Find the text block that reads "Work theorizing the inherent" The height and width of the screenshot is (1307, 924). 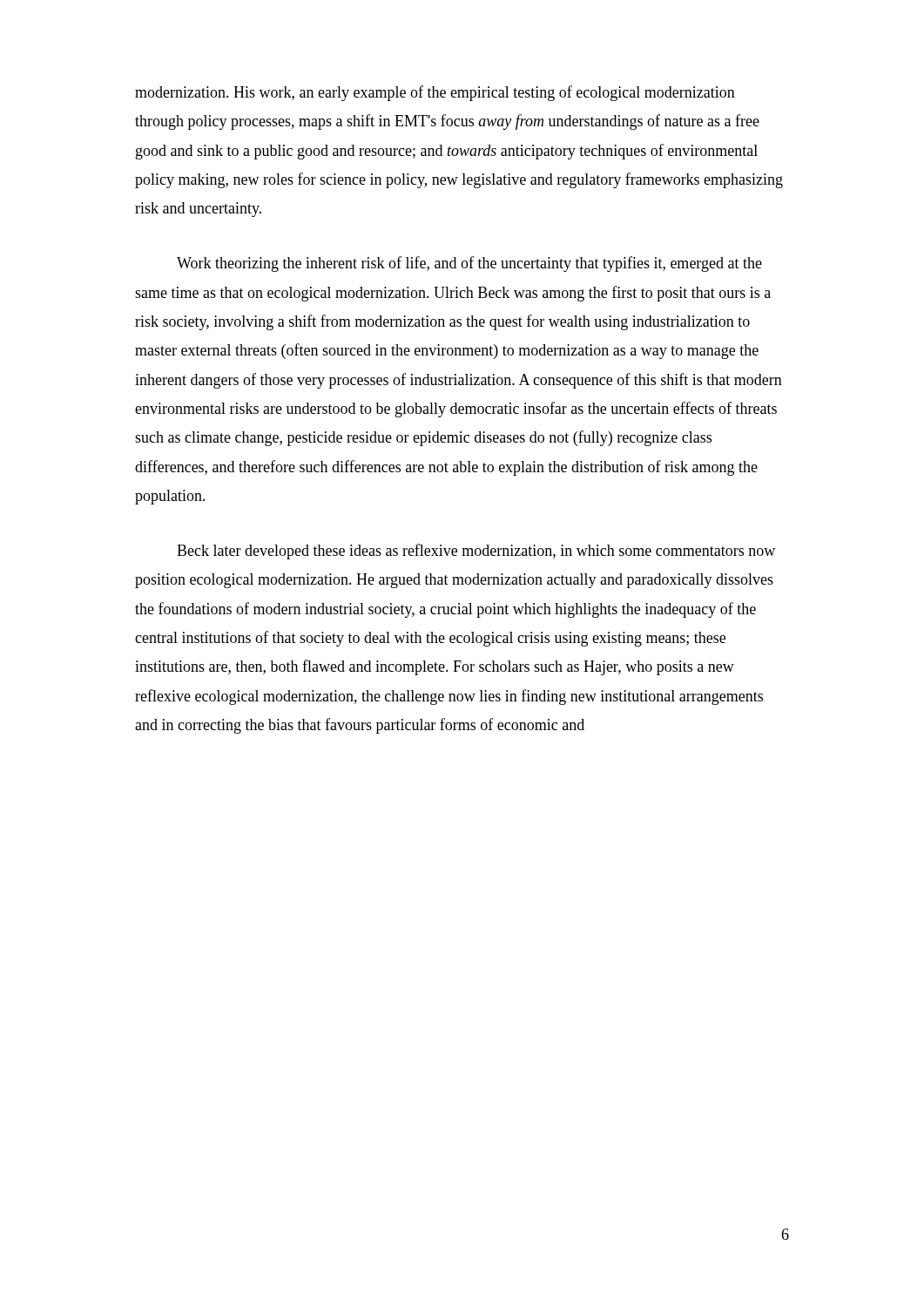458,380
